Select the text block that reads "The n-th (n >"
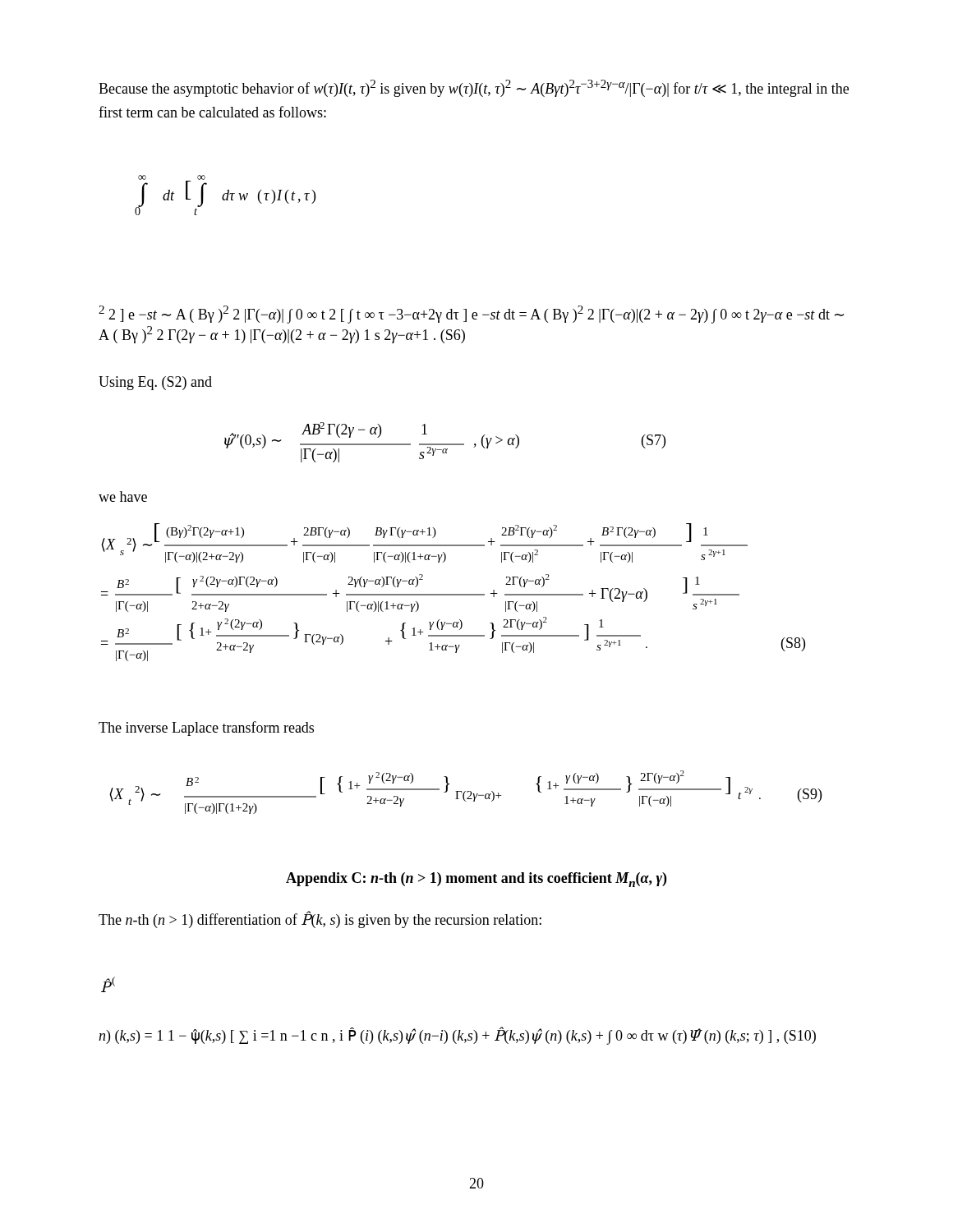Viewport: 953px width, 1232px height. point(321,920)
